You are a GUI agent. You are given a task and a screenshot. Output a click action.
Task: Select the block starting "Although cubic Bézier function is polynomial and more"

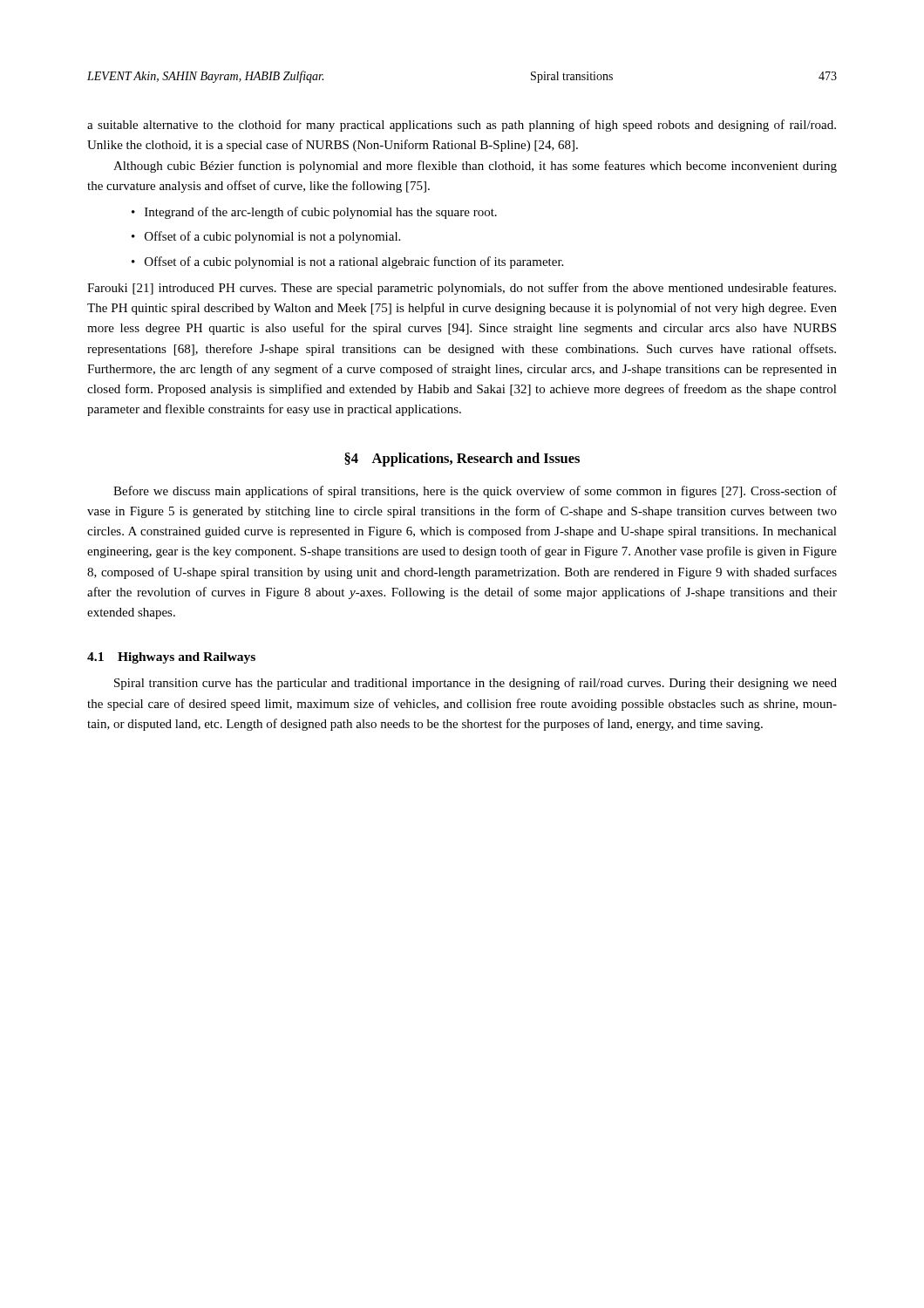click(x=462, y=175)
